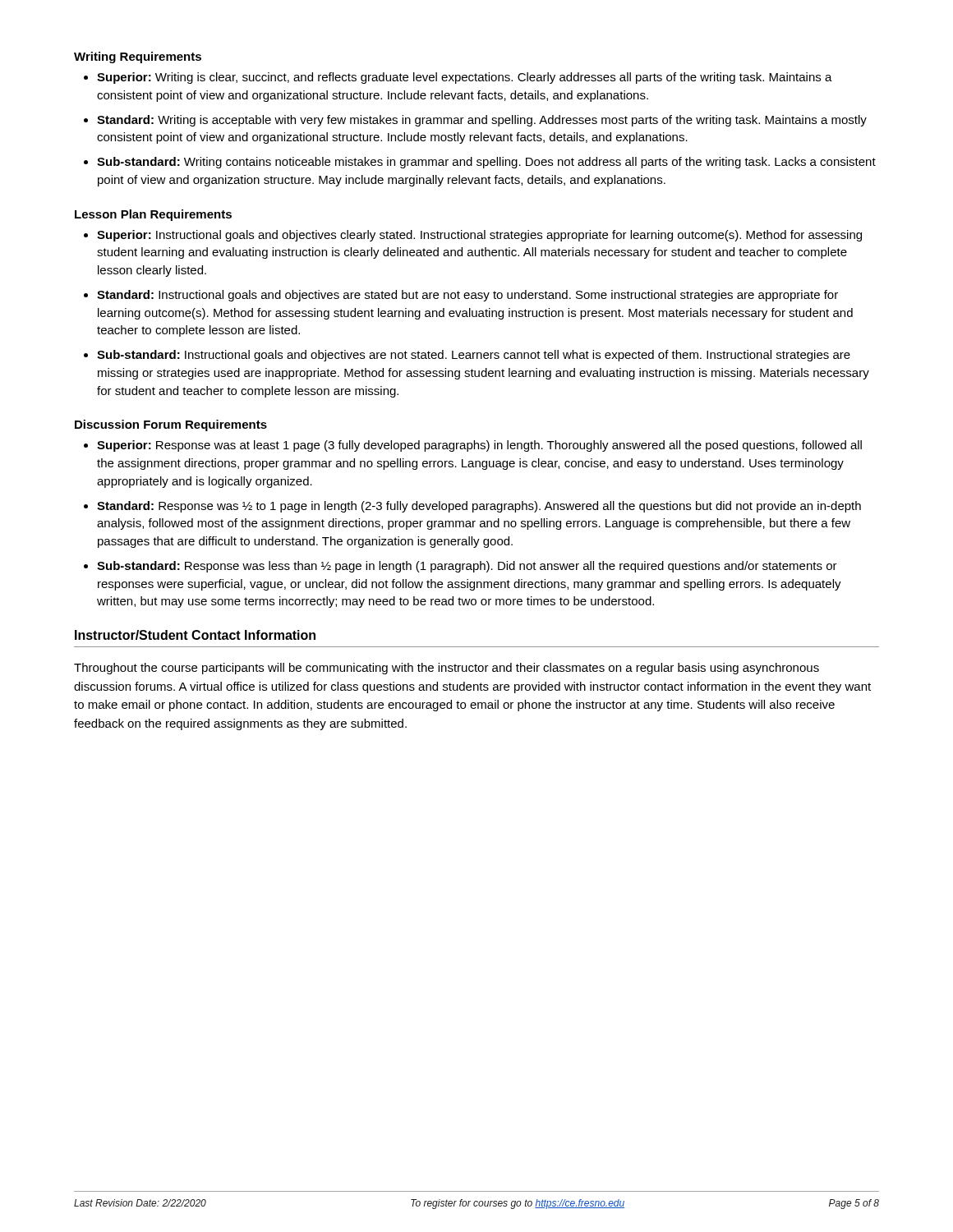The height and width of the screenshot is (1232, 953).
Task: Click on the element starting "Lesson Plan Requirements"
Action: [153, 214]
